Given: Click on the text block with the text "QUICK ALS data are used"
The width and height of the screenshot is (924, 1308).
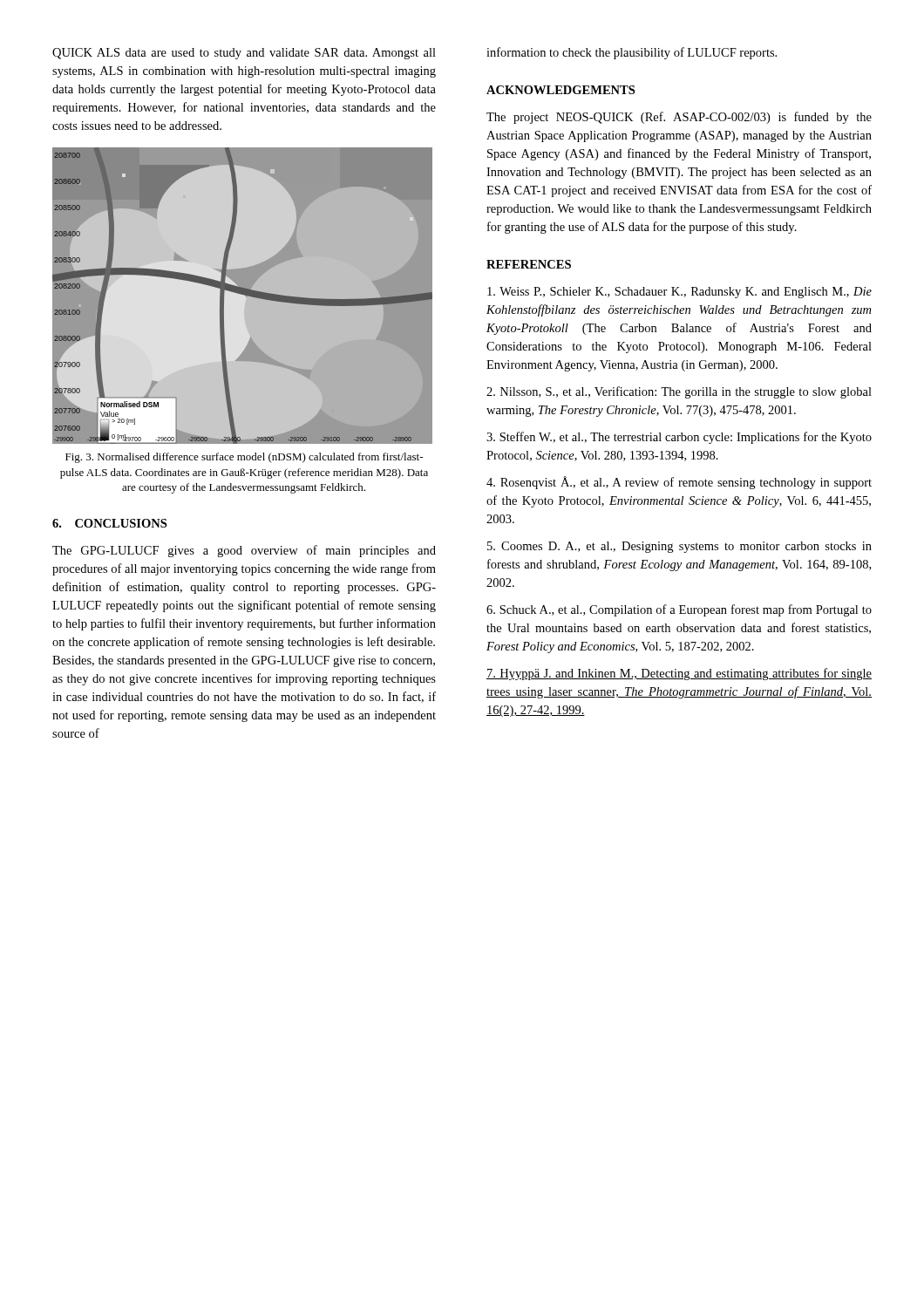Looking at the screenshot, I should pyautogui.click(x=244, y=89).
